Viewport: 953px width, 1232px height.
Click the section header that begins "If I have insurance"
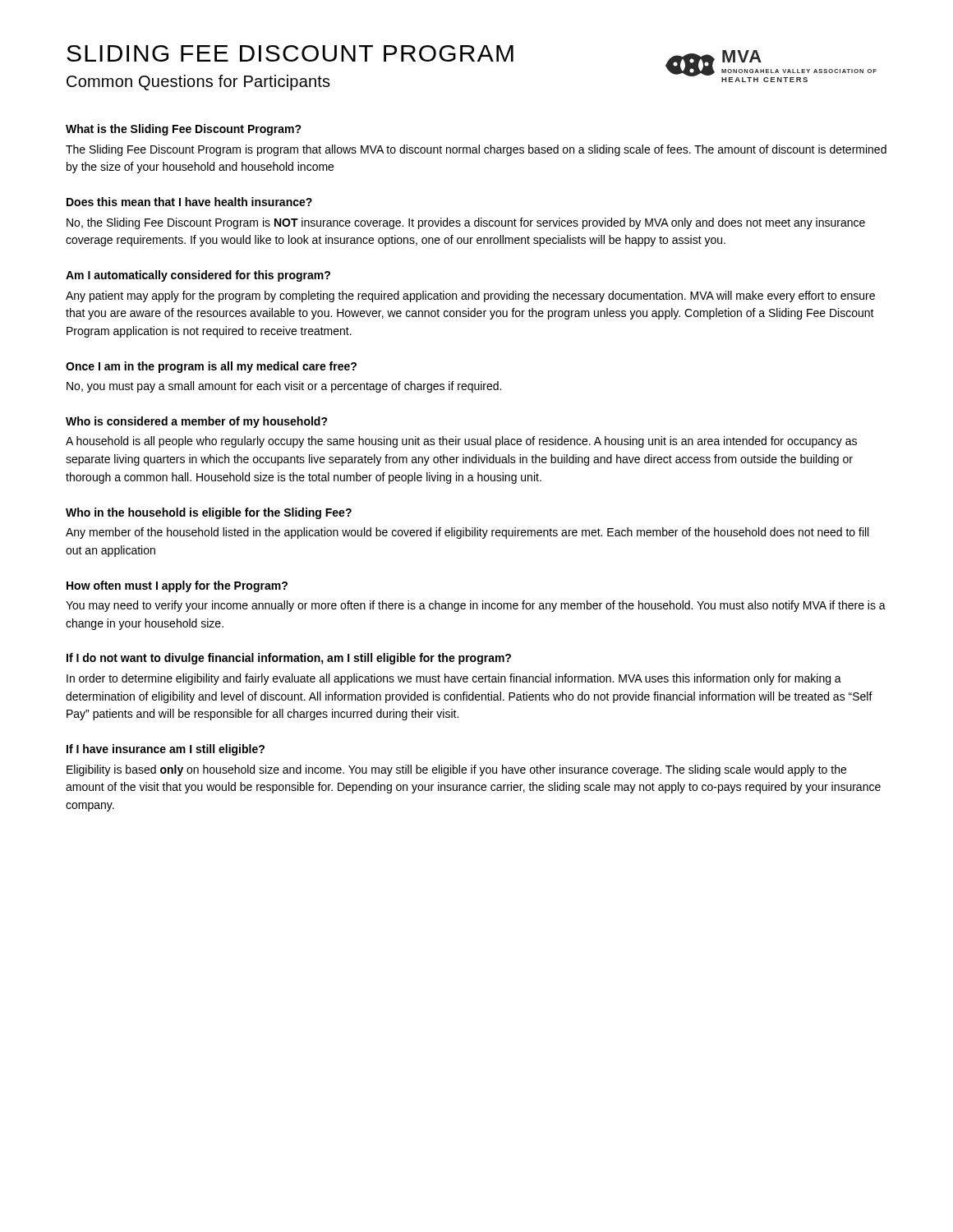pos(165,749)
